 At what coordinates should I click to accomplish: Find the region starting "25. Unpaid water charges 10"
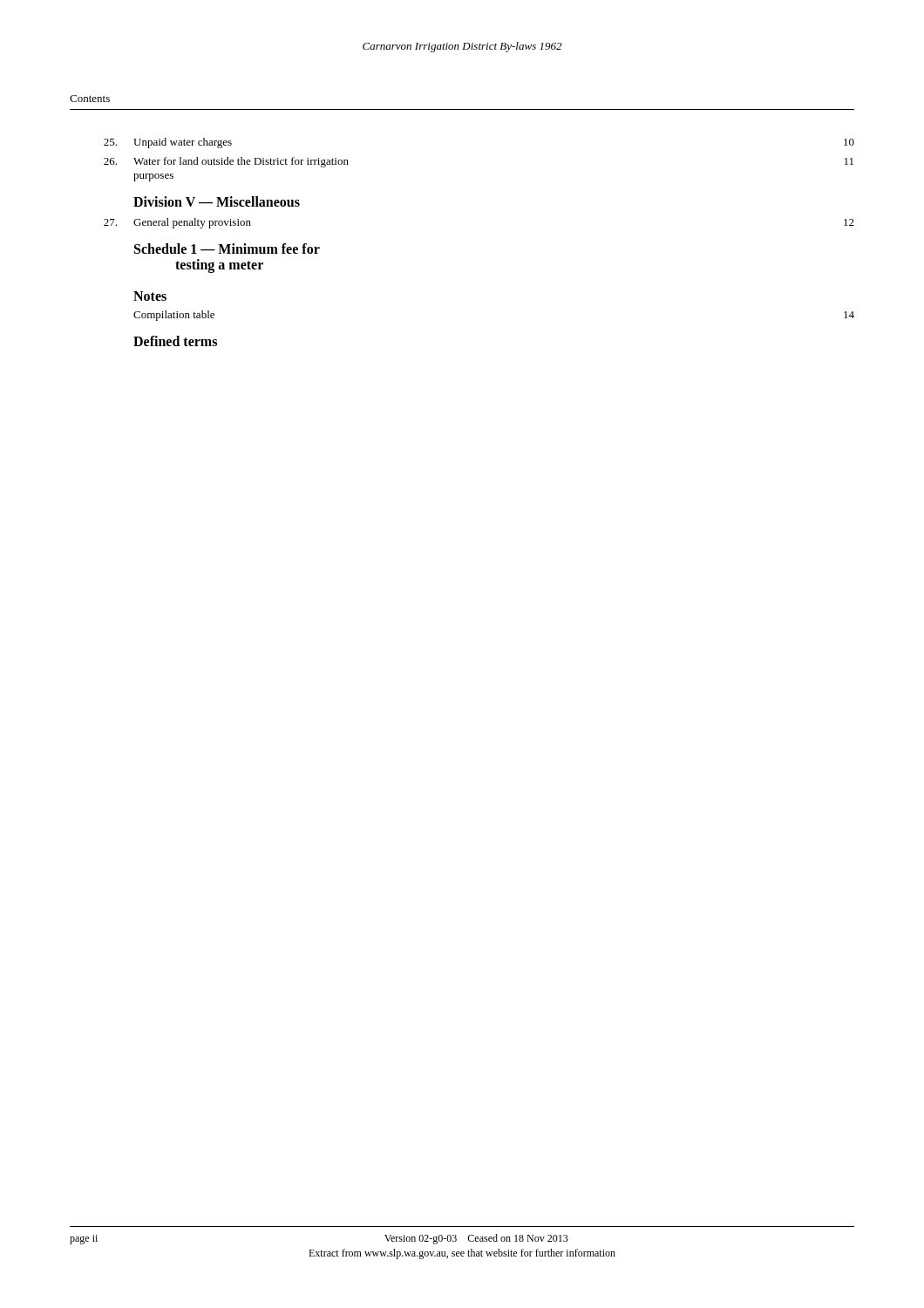(182, 143)
